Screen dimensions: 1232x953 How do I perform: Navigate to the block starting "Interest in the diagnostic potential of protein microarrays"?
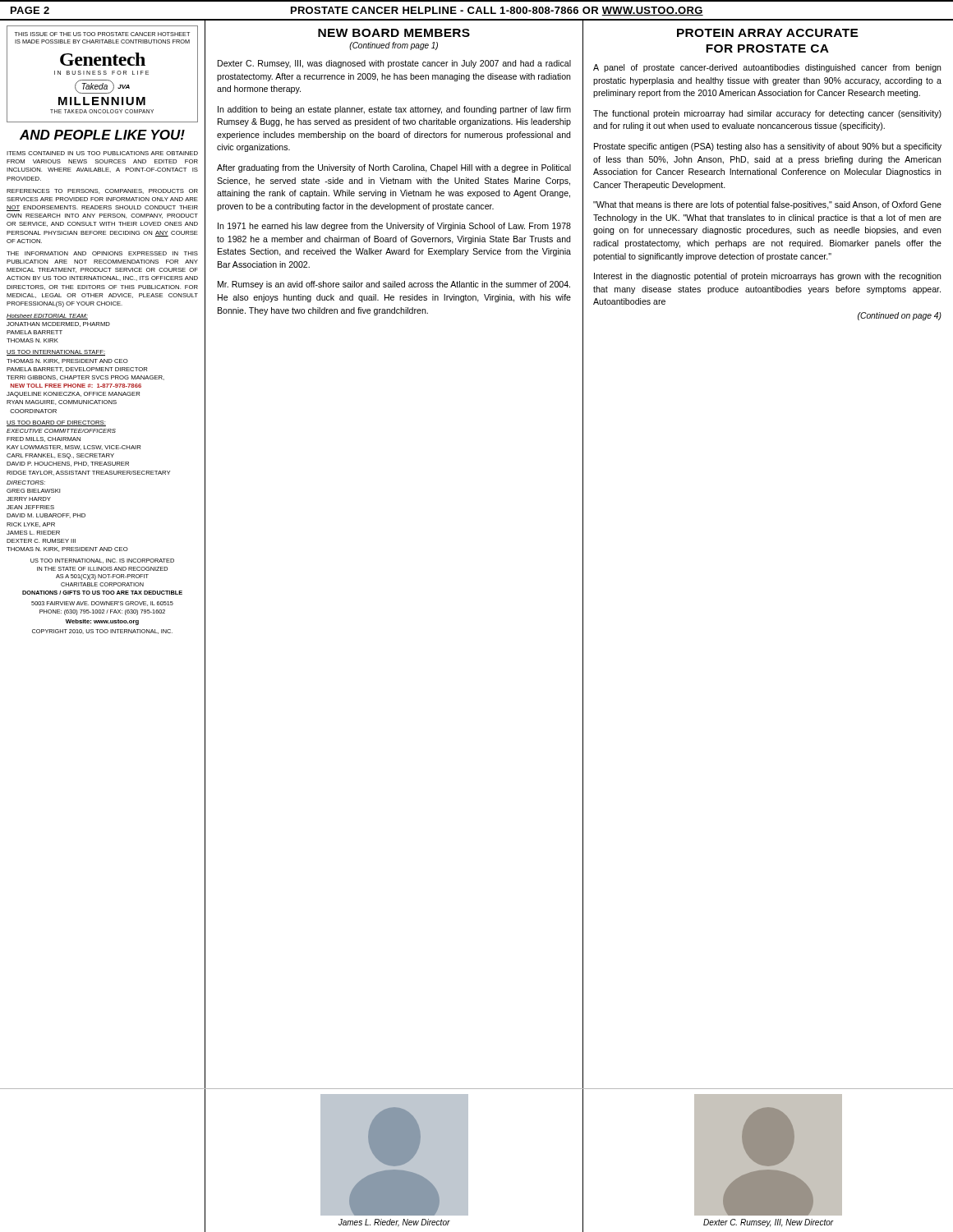(x=767, y=289)
